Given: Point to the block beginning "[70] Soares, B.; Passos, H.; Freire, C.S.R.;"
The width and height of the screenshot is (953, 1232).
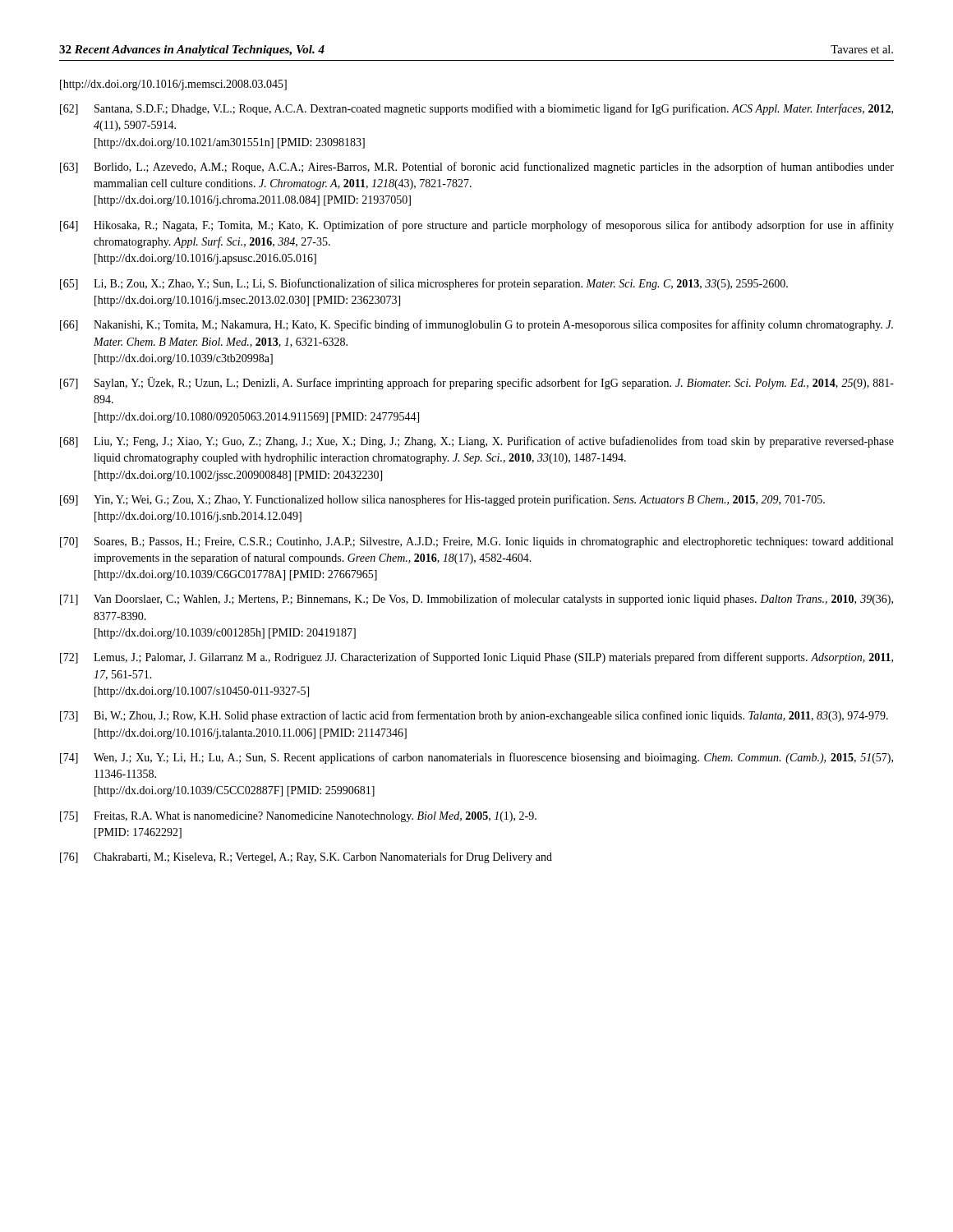Looking at the screenshot, I should (476, 558).
